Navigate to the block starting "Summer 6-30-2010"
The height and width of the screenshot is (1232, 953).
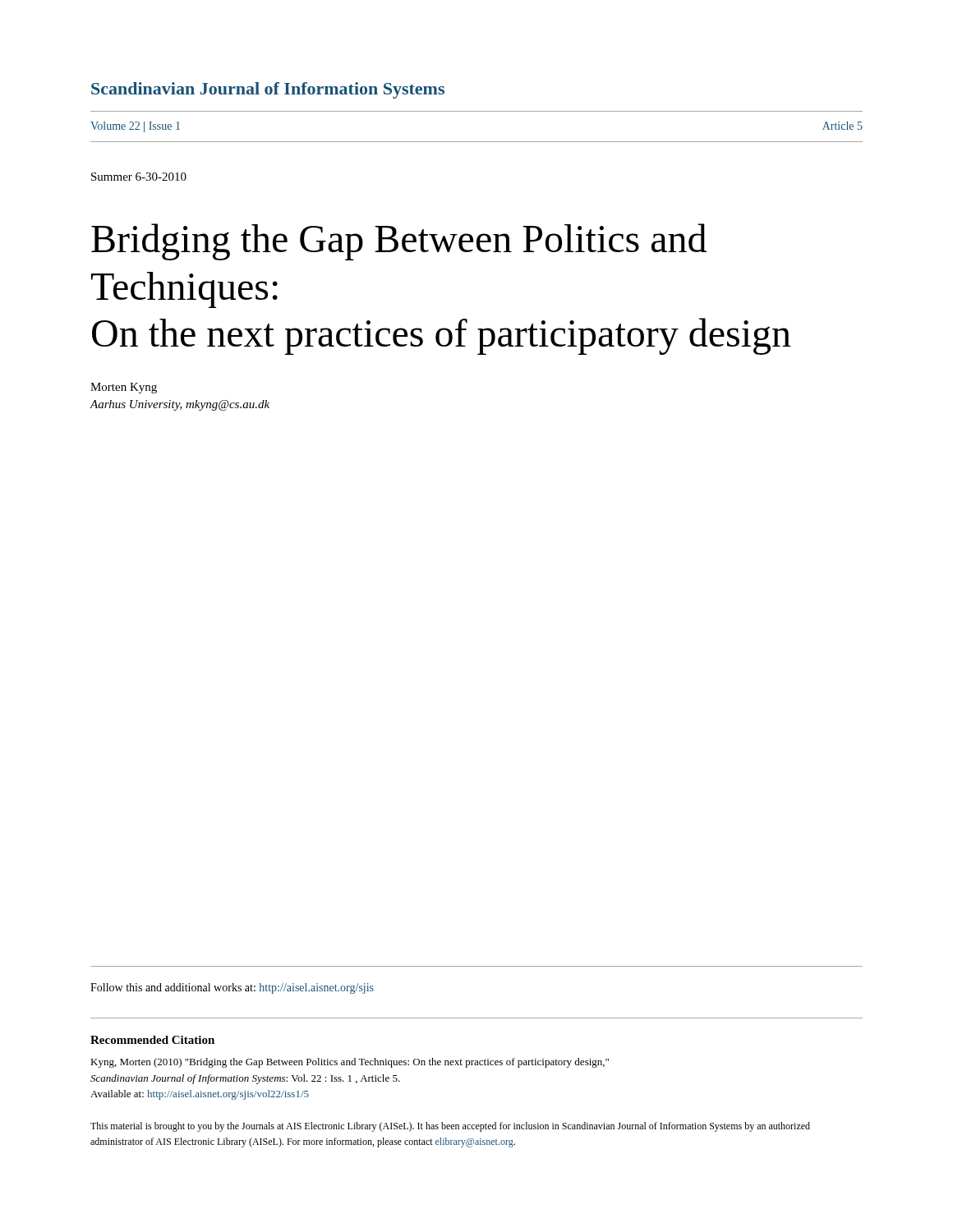138,177
